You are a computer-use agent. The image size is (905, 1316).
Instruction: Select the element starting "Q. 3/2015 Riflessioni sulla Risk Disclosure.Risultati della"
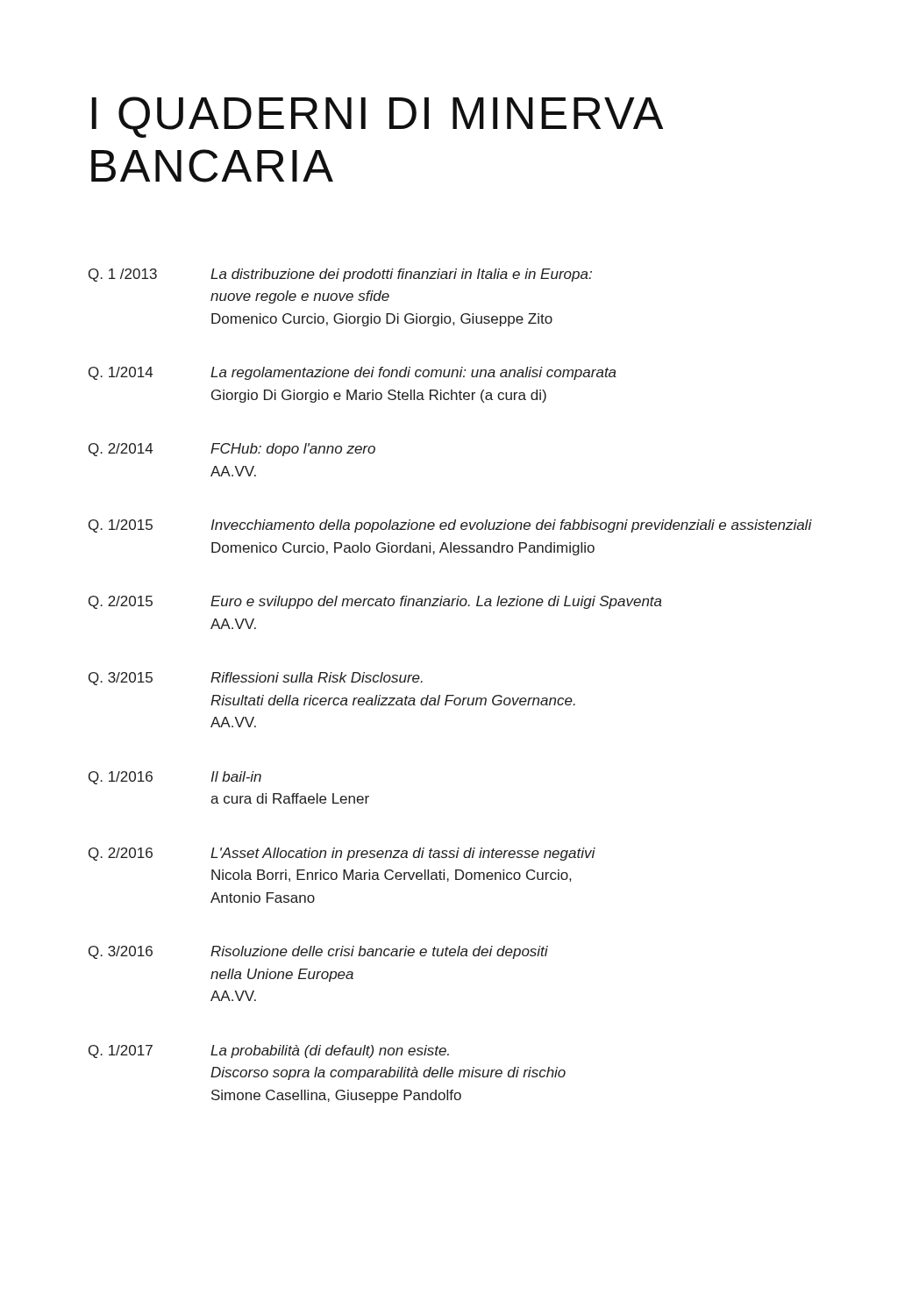[x=452, y=700]
